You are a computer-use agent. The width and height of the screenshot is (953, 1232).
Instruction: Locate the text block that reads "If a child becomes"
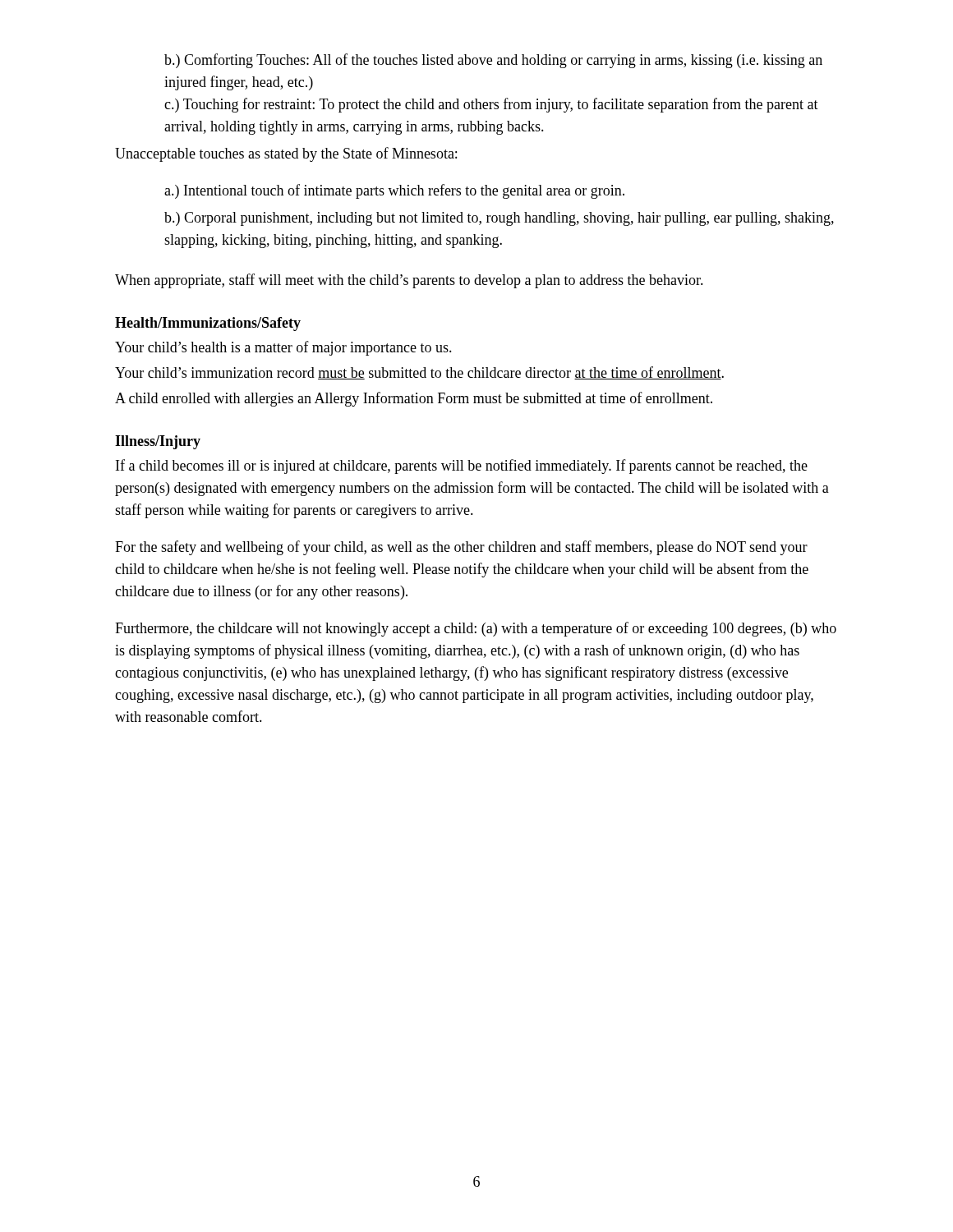[472, 488]
